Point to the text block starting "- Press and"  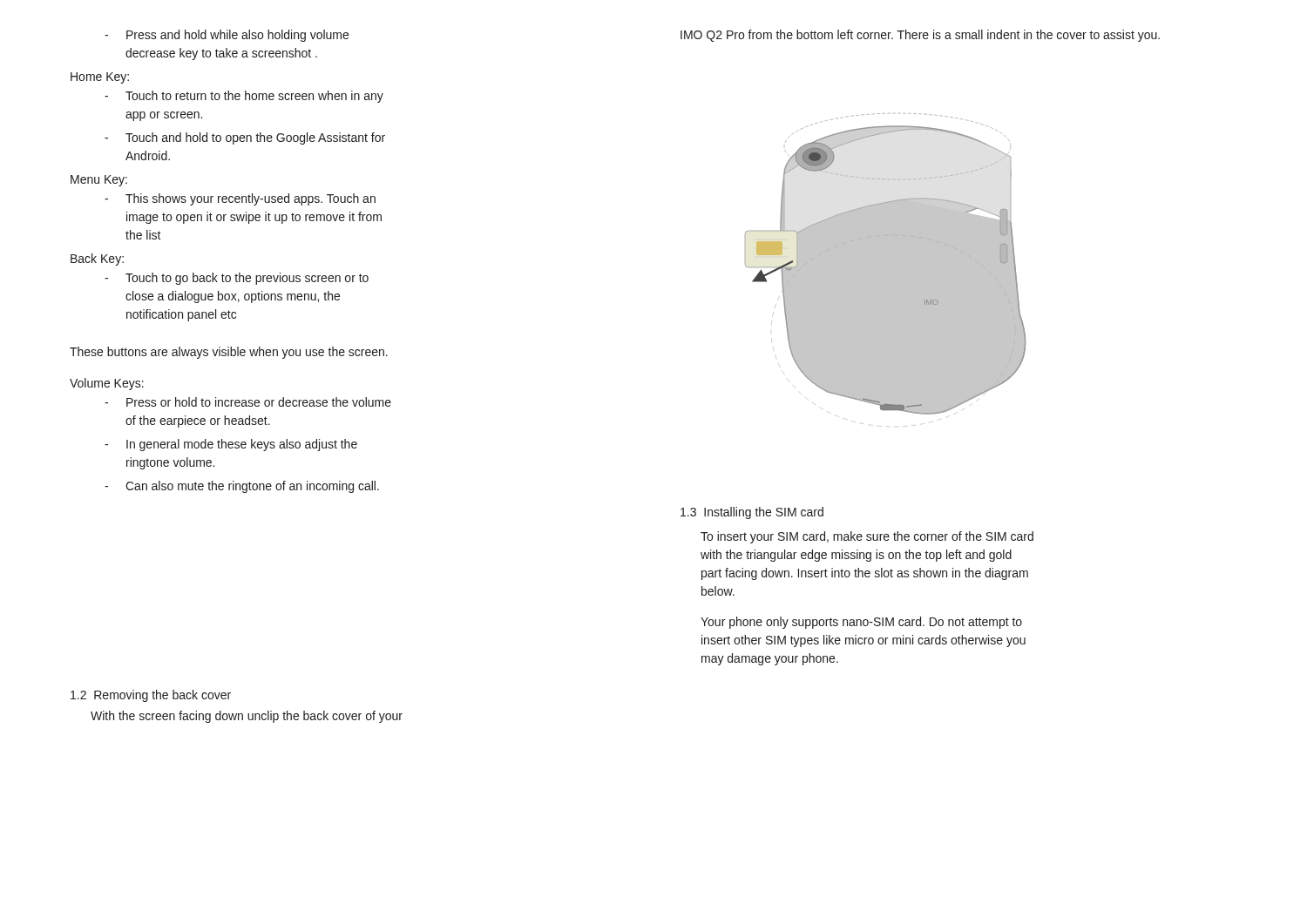(357, 44)
